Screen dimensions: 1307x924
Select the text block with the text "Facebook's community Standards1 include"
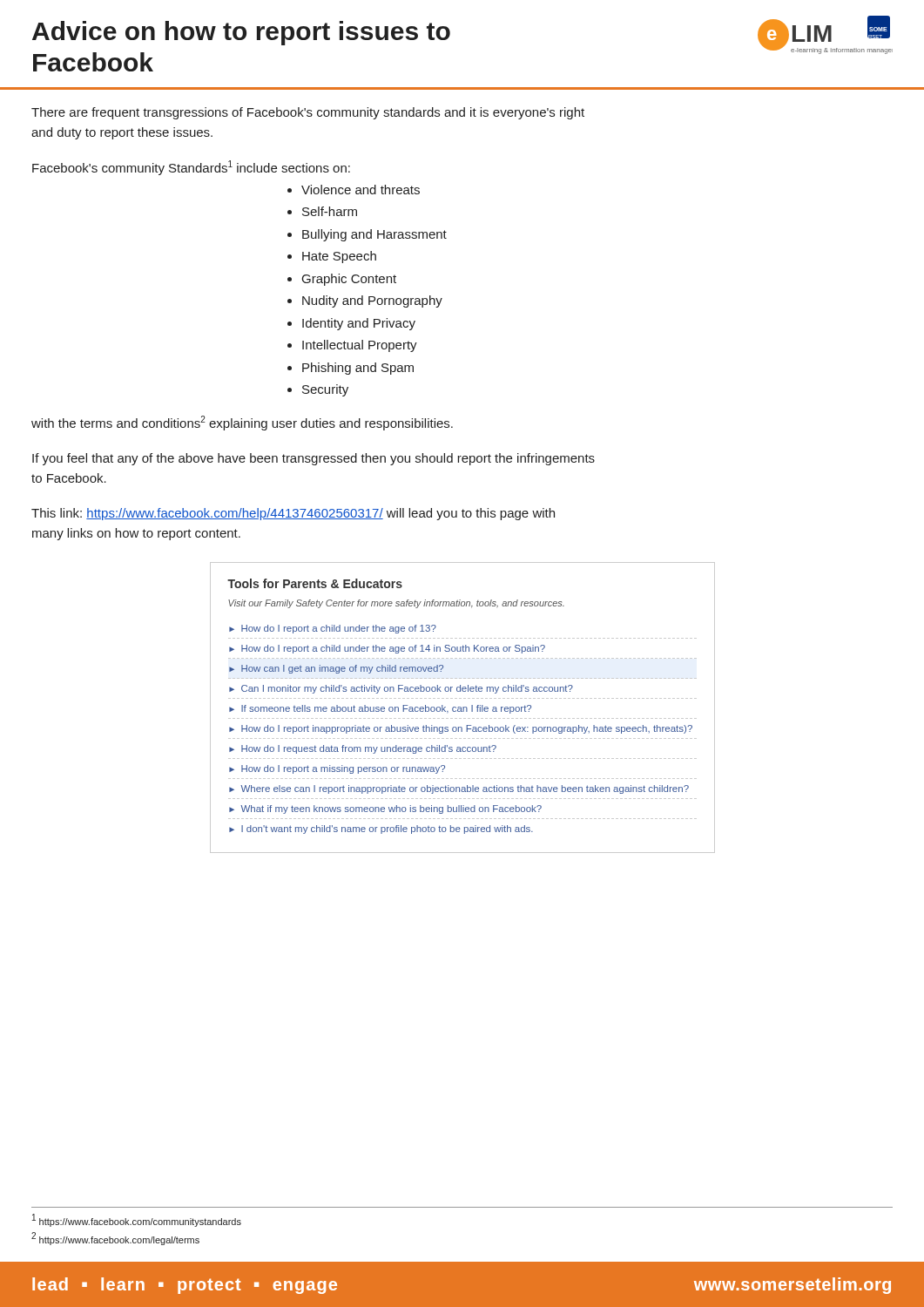pos(191,167)
